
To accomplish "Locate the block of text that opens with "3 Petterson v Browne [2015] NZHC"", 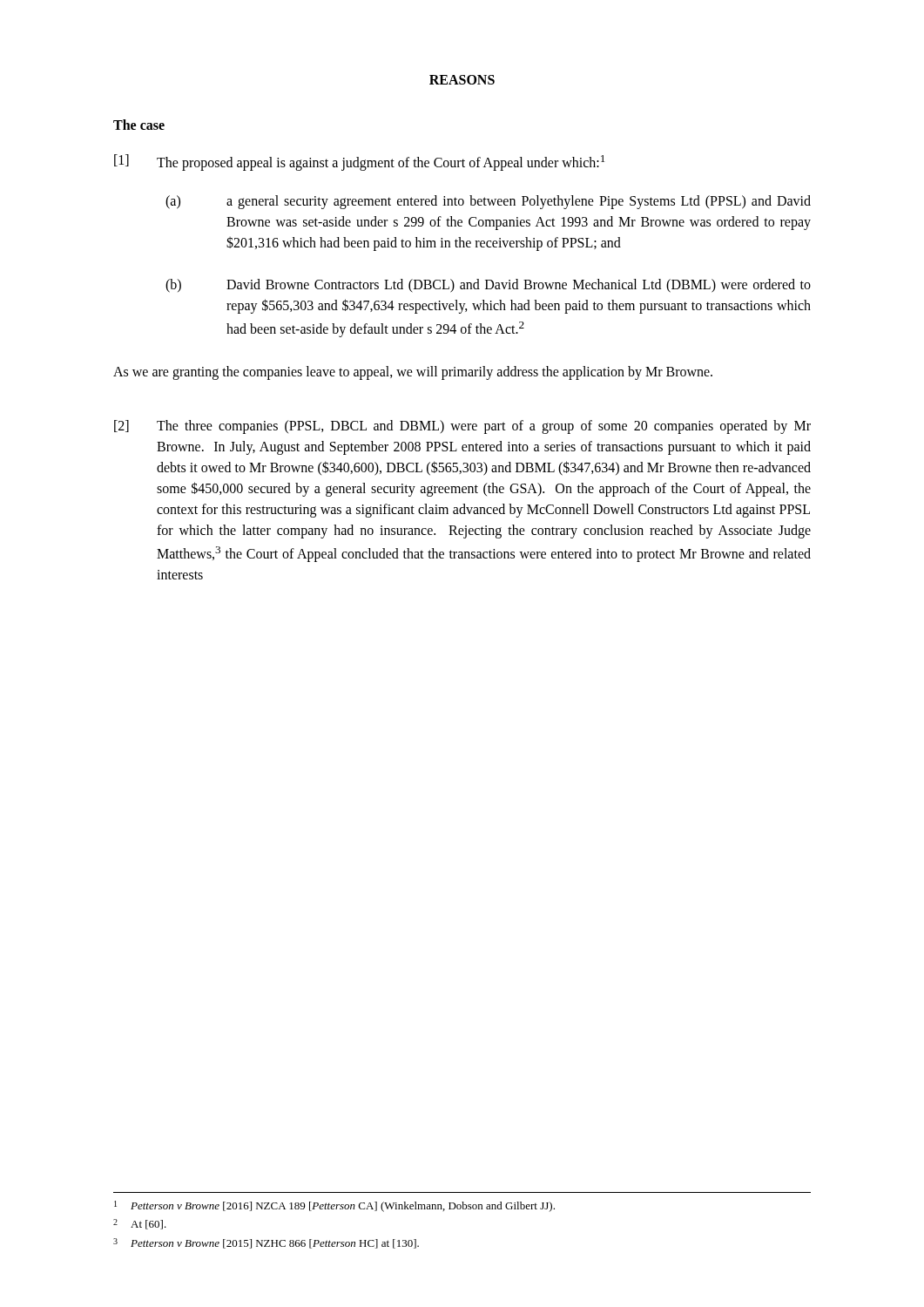I will point(266,1243).
